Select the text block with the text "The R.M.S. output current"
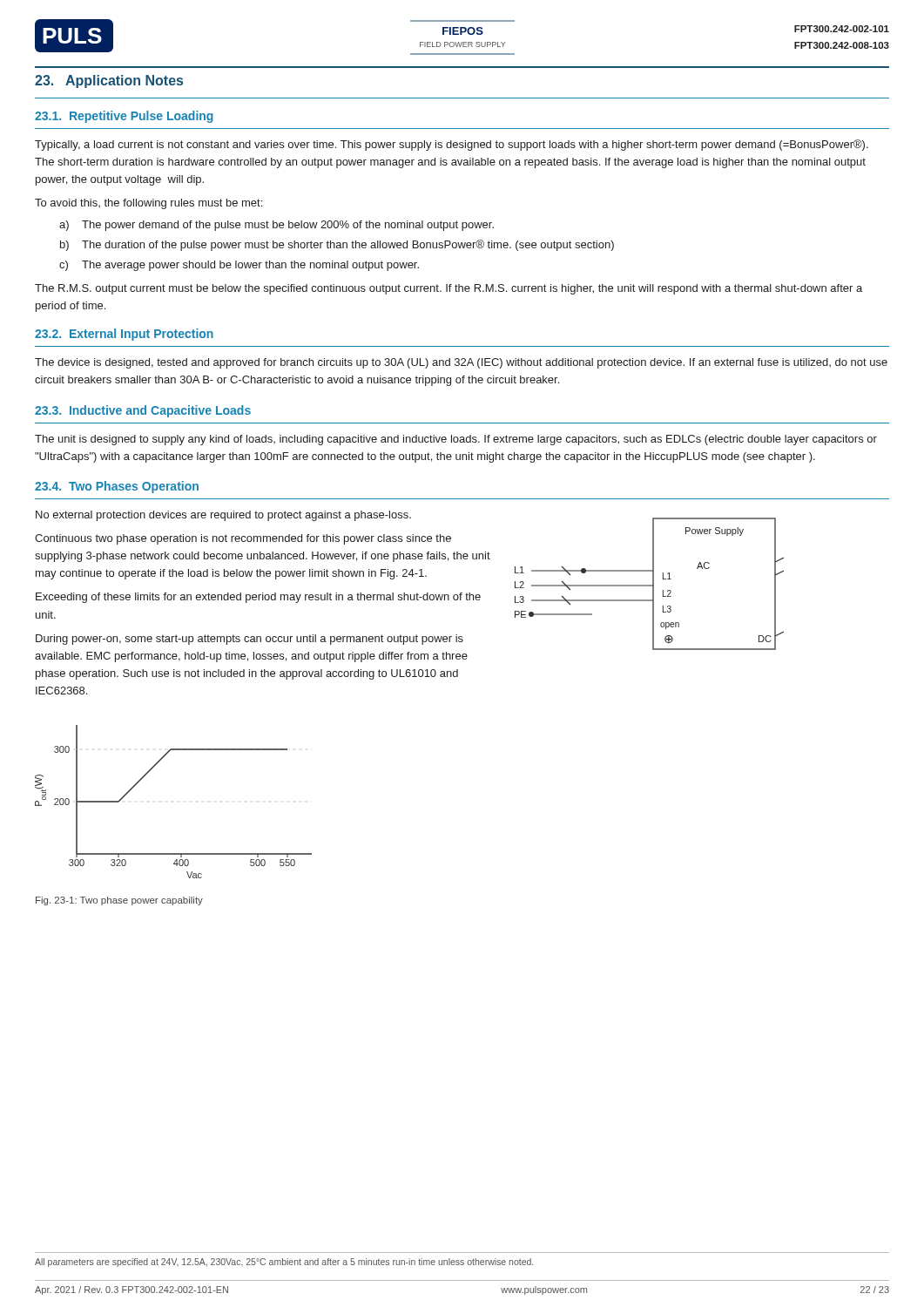Screen dimensions: 1307x924 tap(449, 297)
